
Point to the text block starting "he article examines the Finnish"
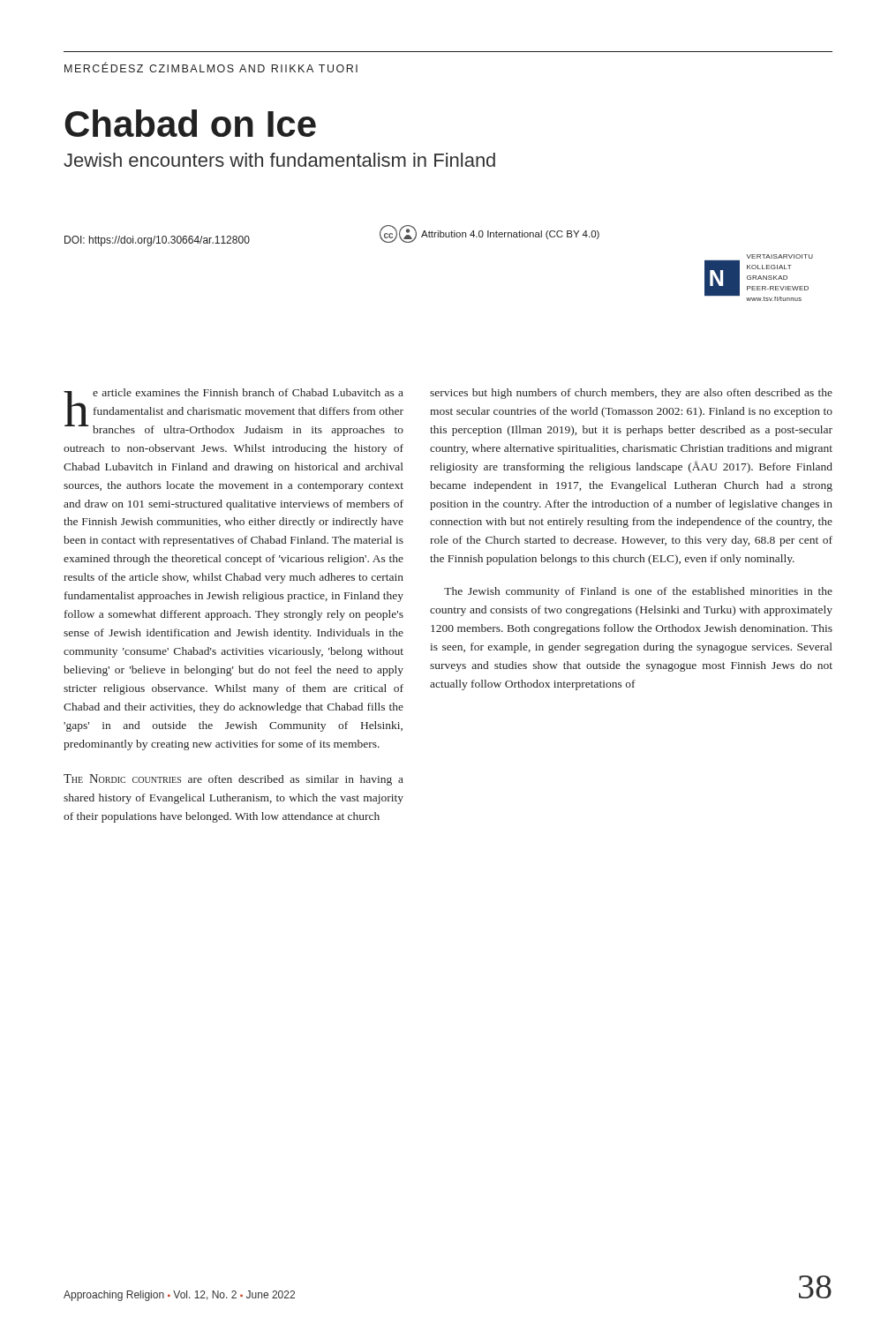coord(233,567)
